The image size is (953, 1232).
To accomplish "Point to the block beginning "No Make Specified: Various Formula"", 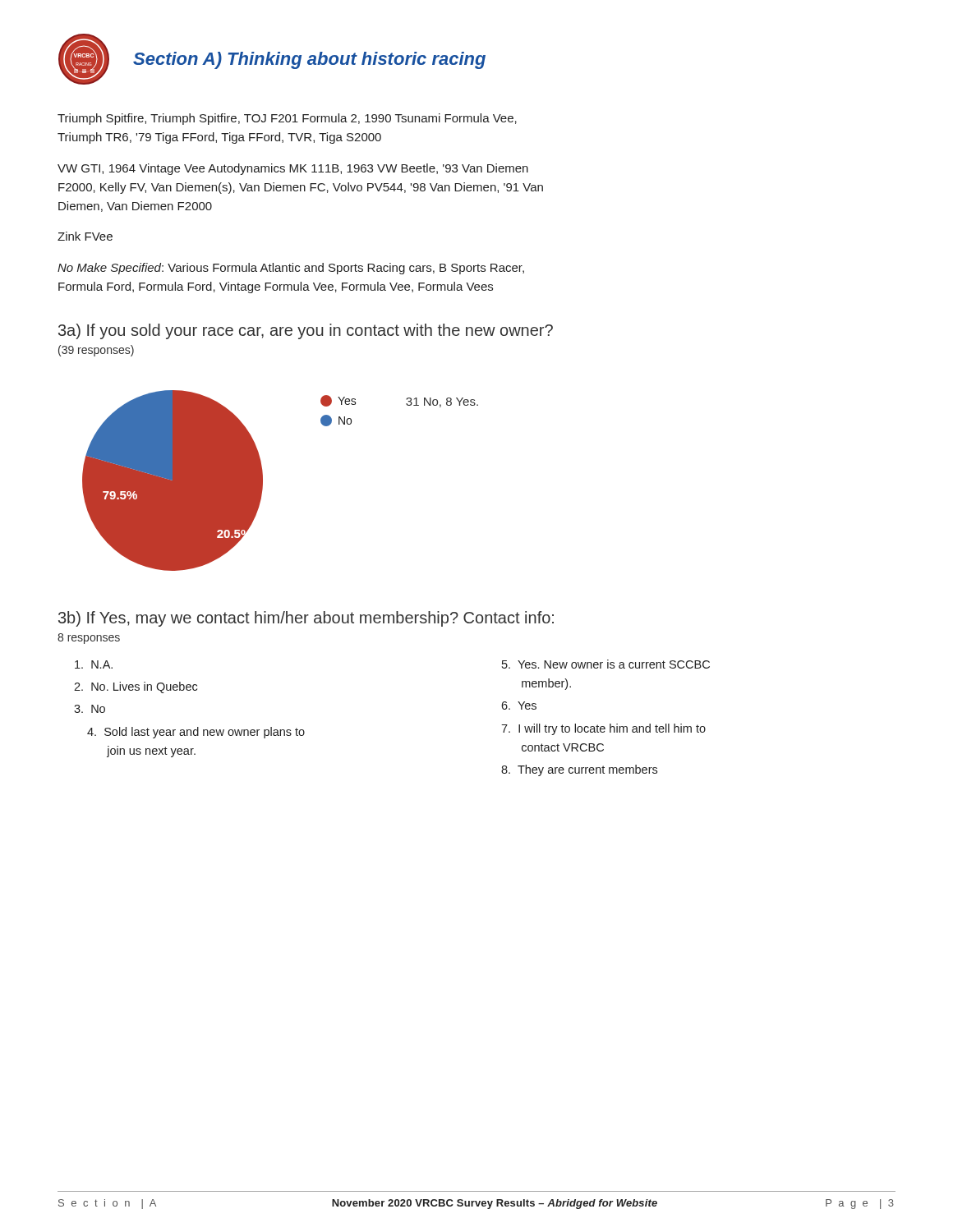I will click(x=291, y=276).
